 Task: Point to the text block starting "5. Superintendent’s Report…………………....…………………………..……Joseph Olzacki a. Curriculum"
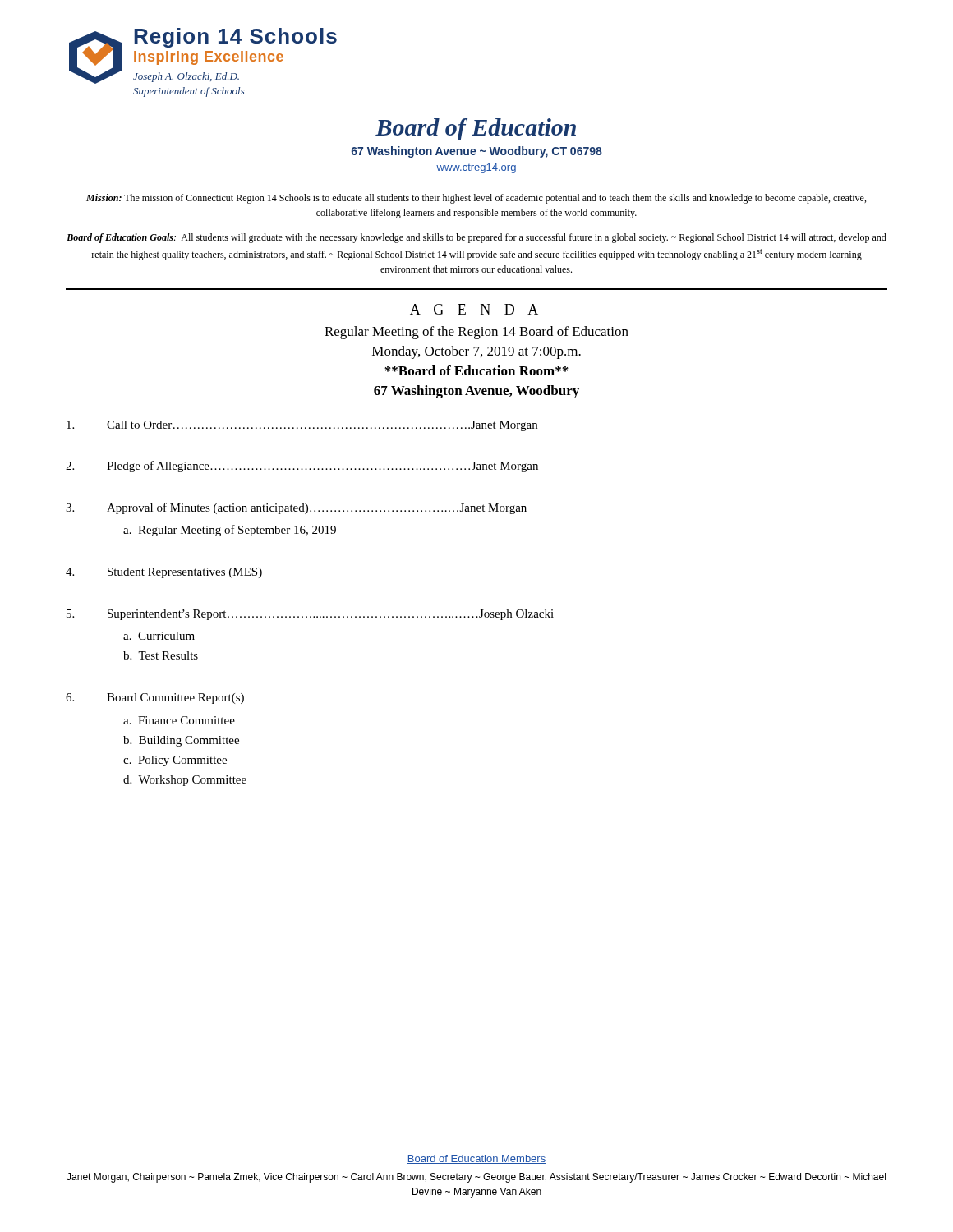pyautogui.click(x=310, y=615)
